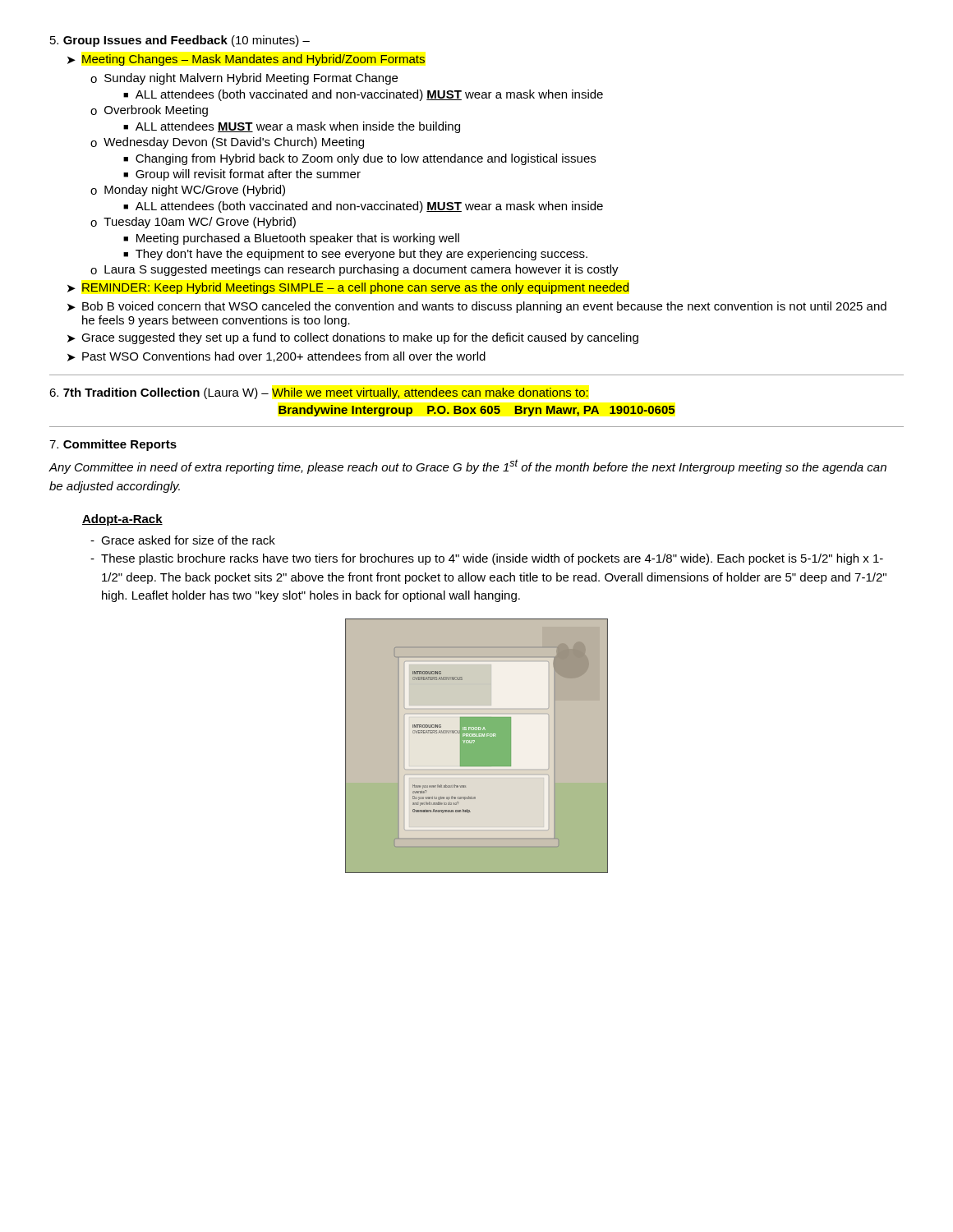Point to the block beginning "7th Tradition Collection (Laura W)"

point(319,392)
